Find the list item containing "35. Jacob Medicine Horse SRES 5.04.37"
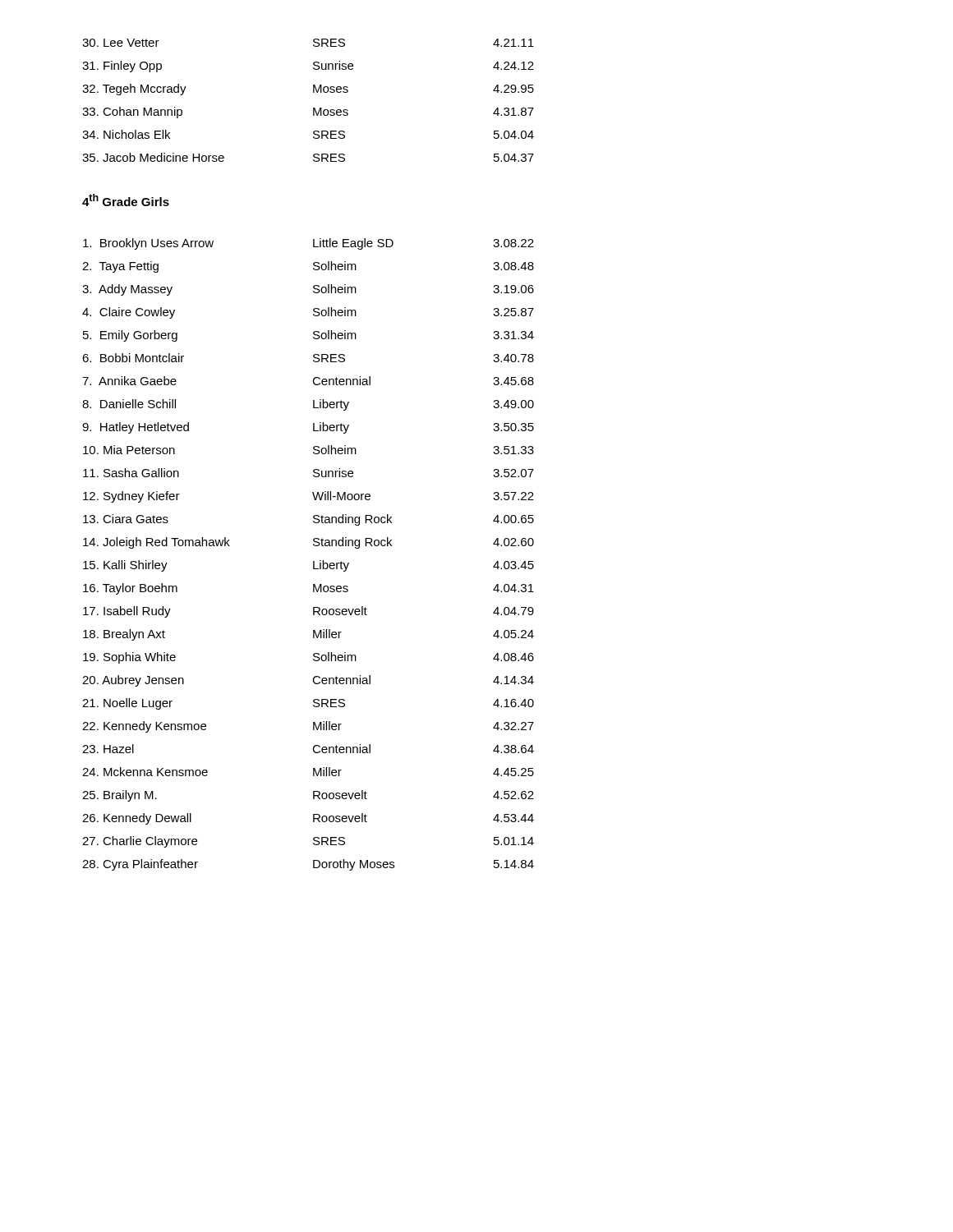953x1232 pixels. [x=329, y=158]
